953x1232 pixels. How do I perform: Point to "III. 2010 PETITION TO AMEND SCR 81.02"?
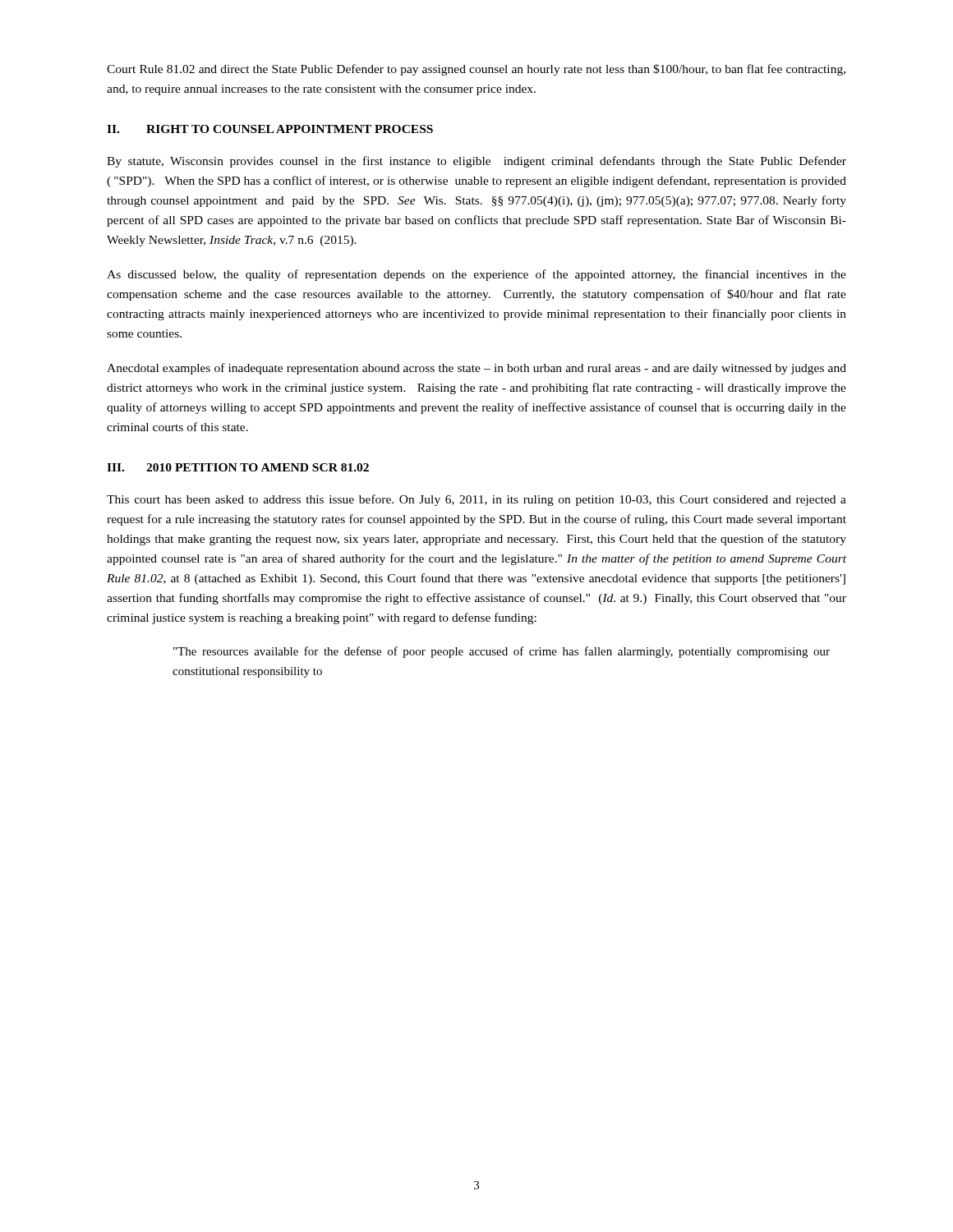[x=238, y=468]
